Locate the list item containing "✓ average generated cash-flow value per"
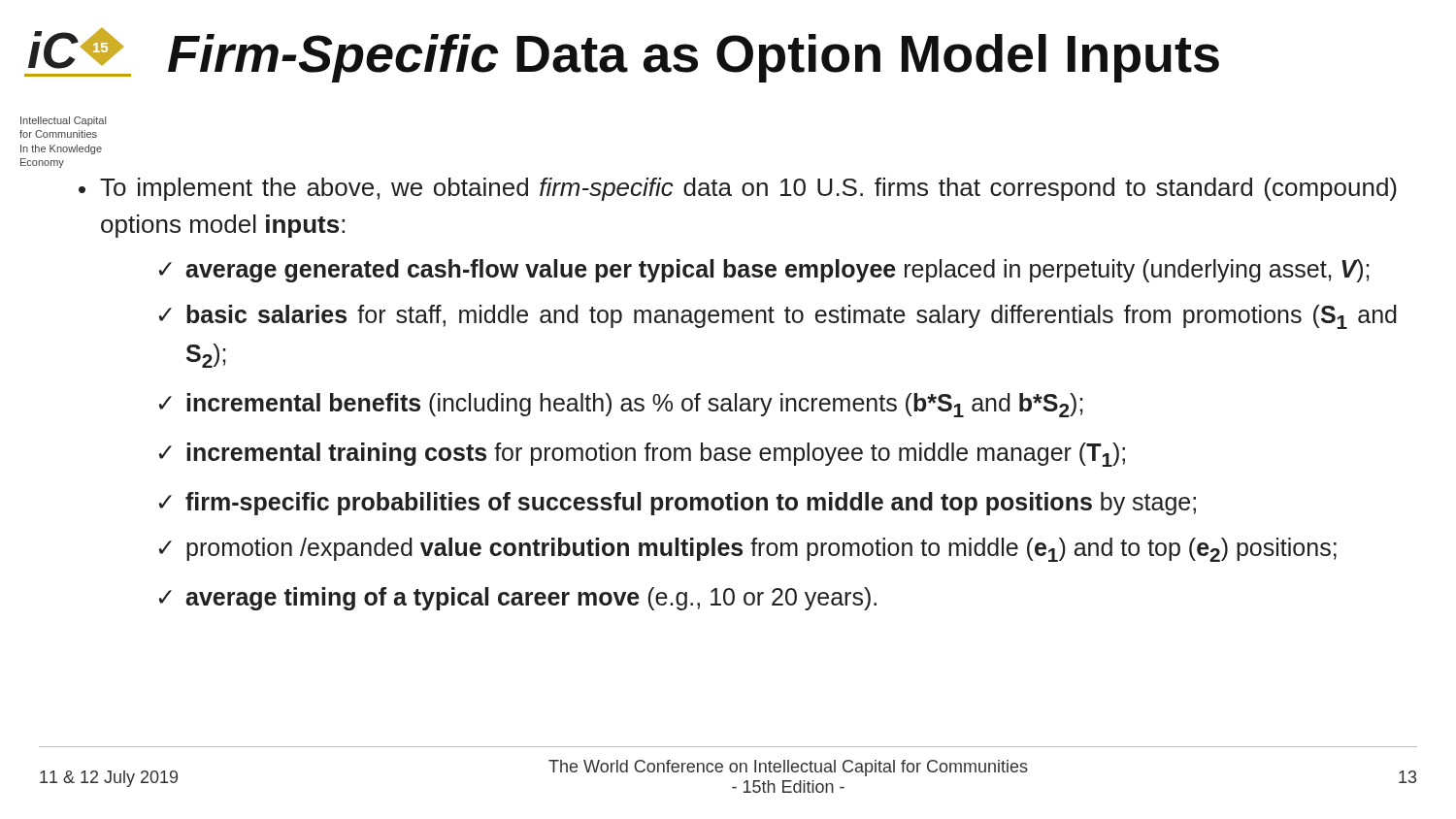This screenshot has width=1456, height=819. click(x=777, y=270)
